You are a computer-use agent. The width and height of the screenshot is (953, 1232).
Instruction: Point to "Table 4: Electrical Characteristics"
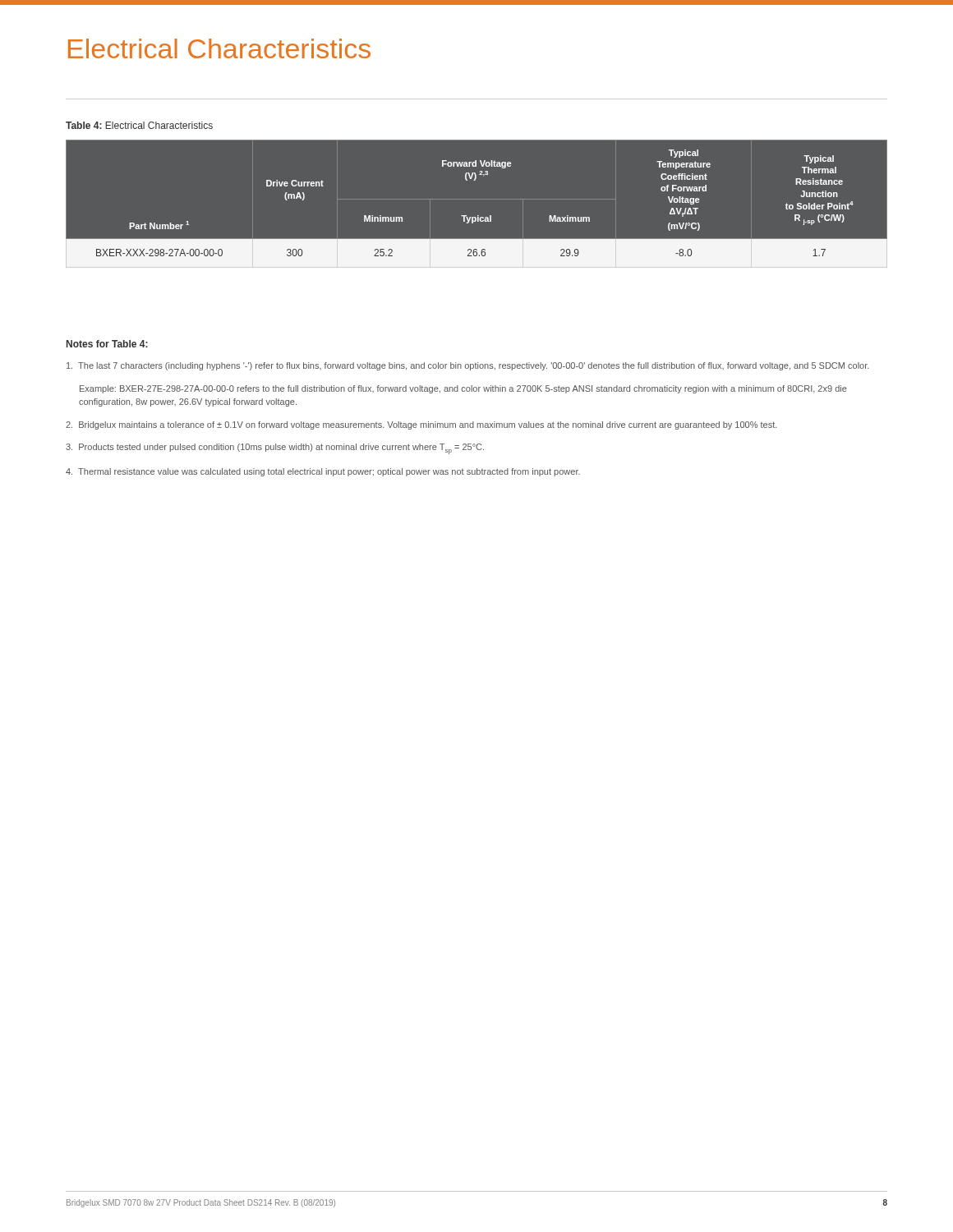(x=139, y=126)
